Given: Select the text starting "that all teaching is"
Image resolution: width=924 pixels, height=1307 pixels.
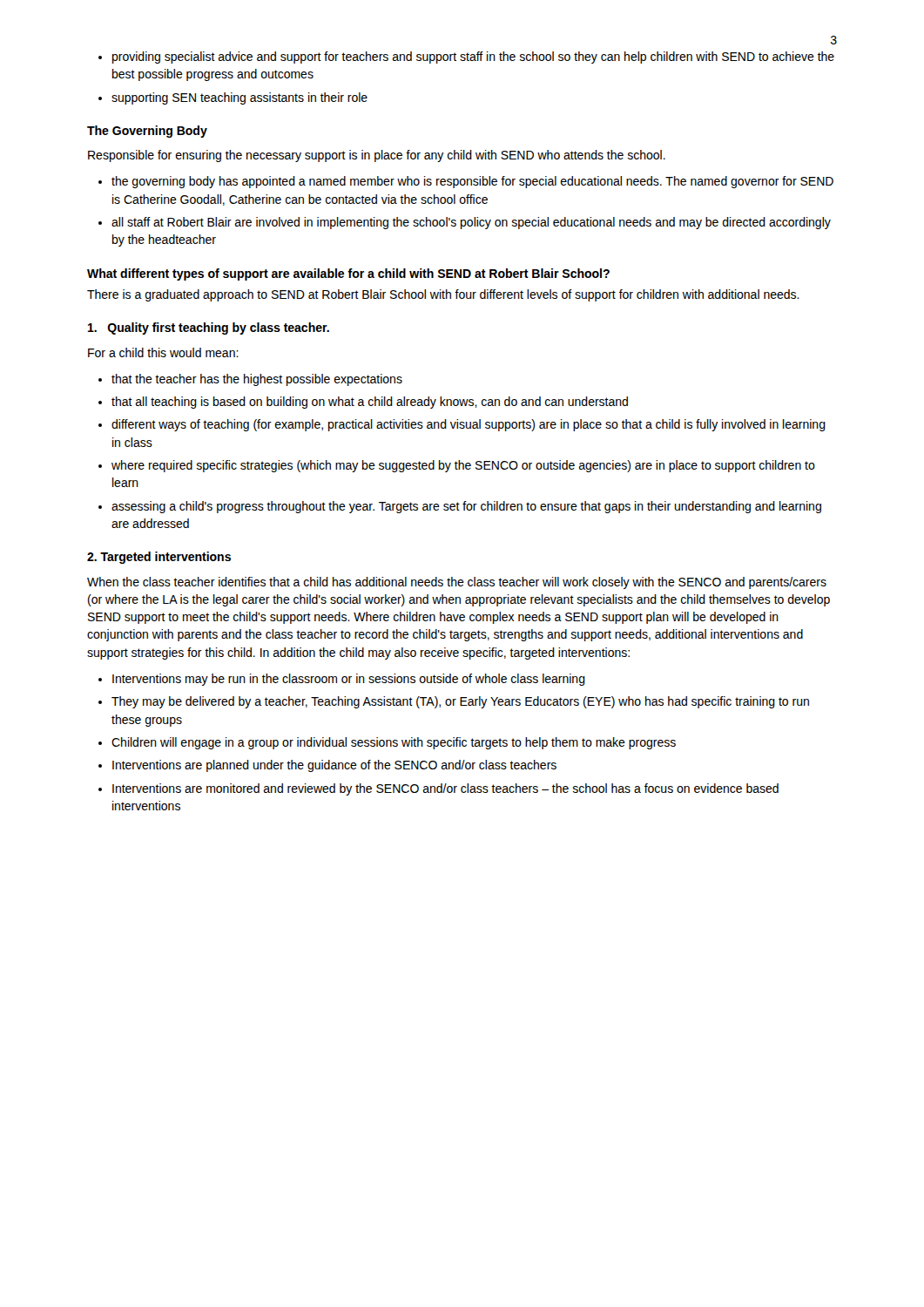Looking at the screenshot, I should [x=370, y=402].
